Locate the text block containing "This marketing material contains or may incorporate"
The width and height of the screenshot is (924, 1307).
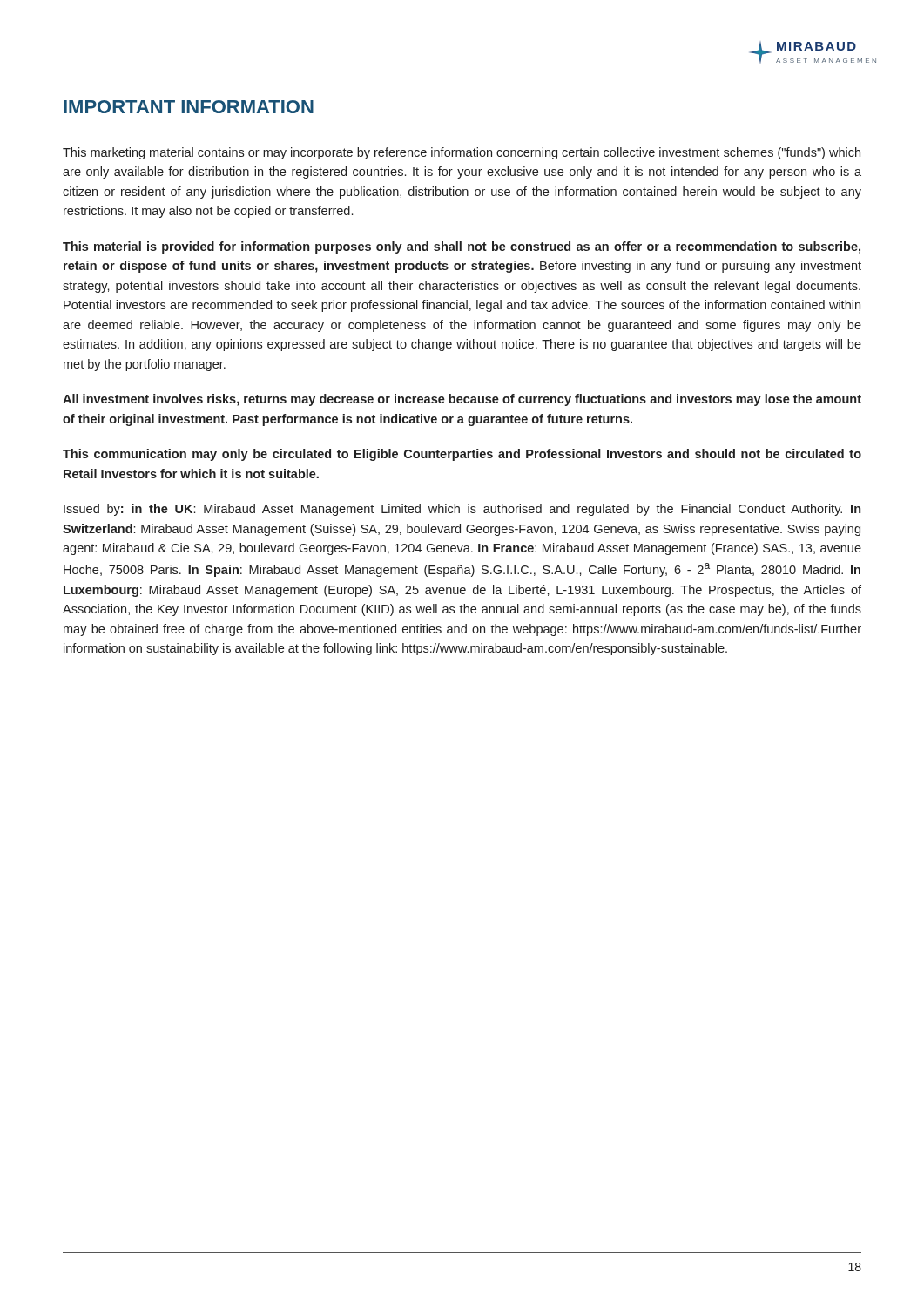click(x=462, y=182)
